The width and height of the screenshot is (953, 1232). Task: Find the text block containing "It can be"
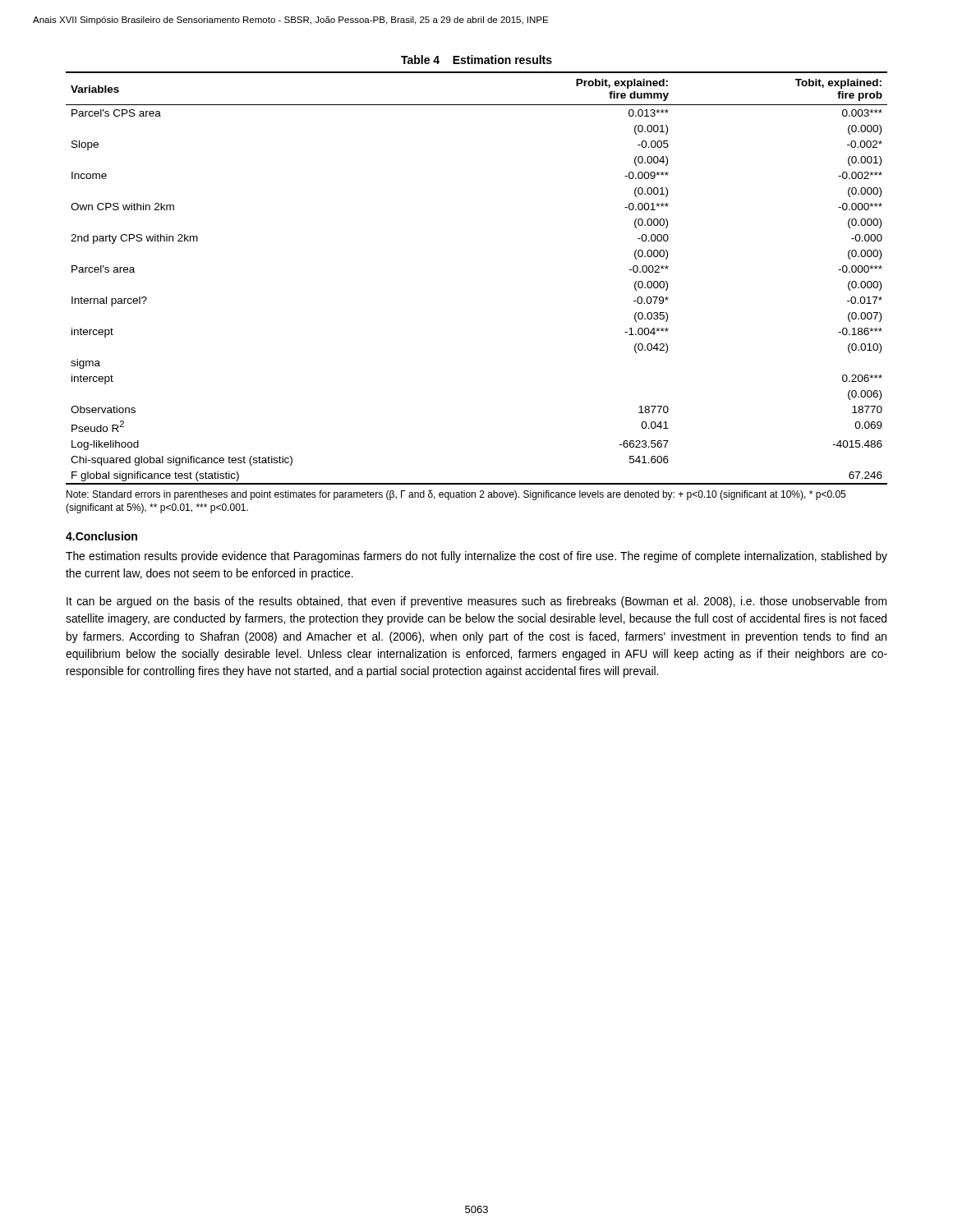pyautogui.click(x=476, y=637)
